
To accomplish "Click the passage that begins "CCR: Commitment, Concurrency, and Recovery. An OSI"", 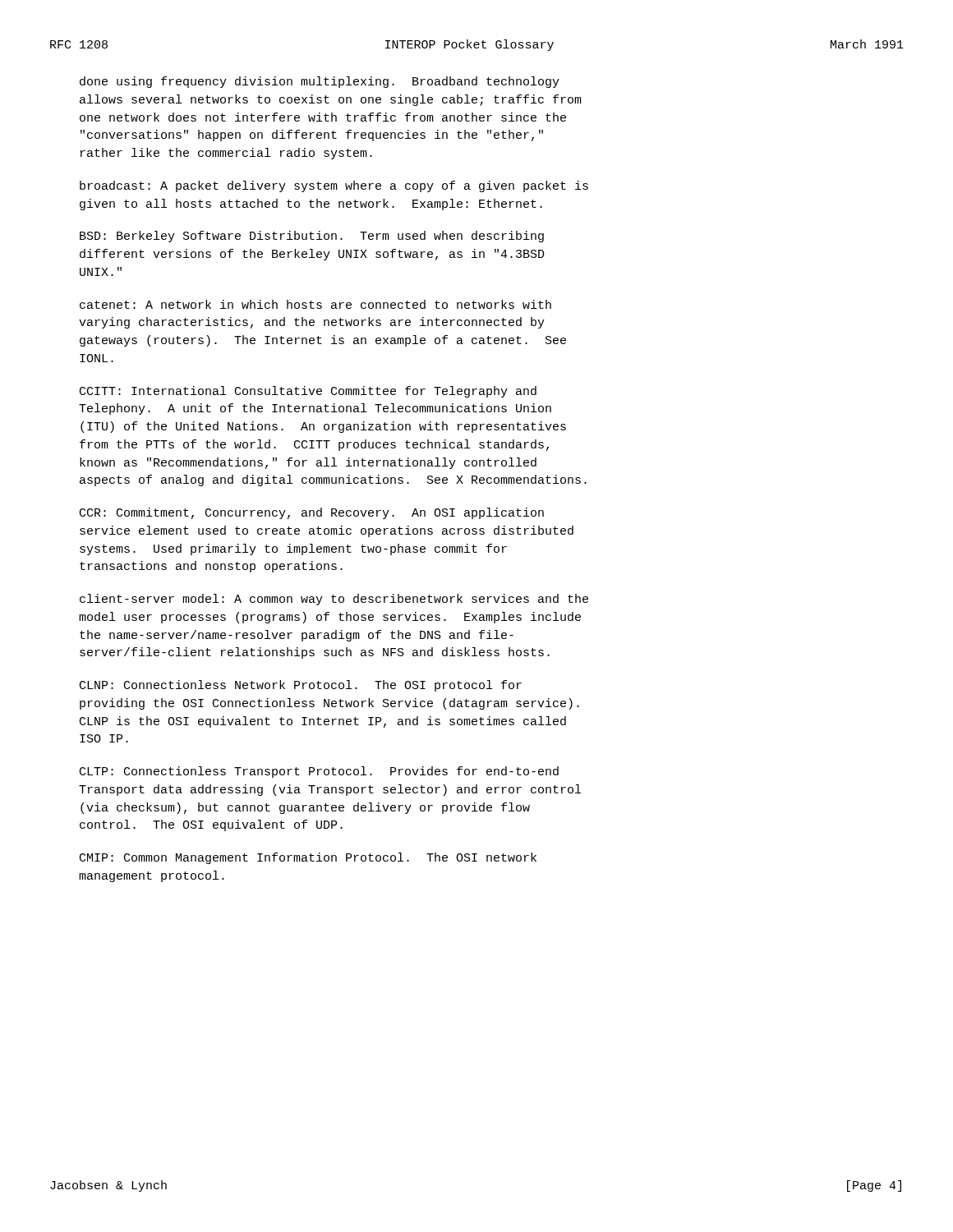I will (x=312, y=541).
